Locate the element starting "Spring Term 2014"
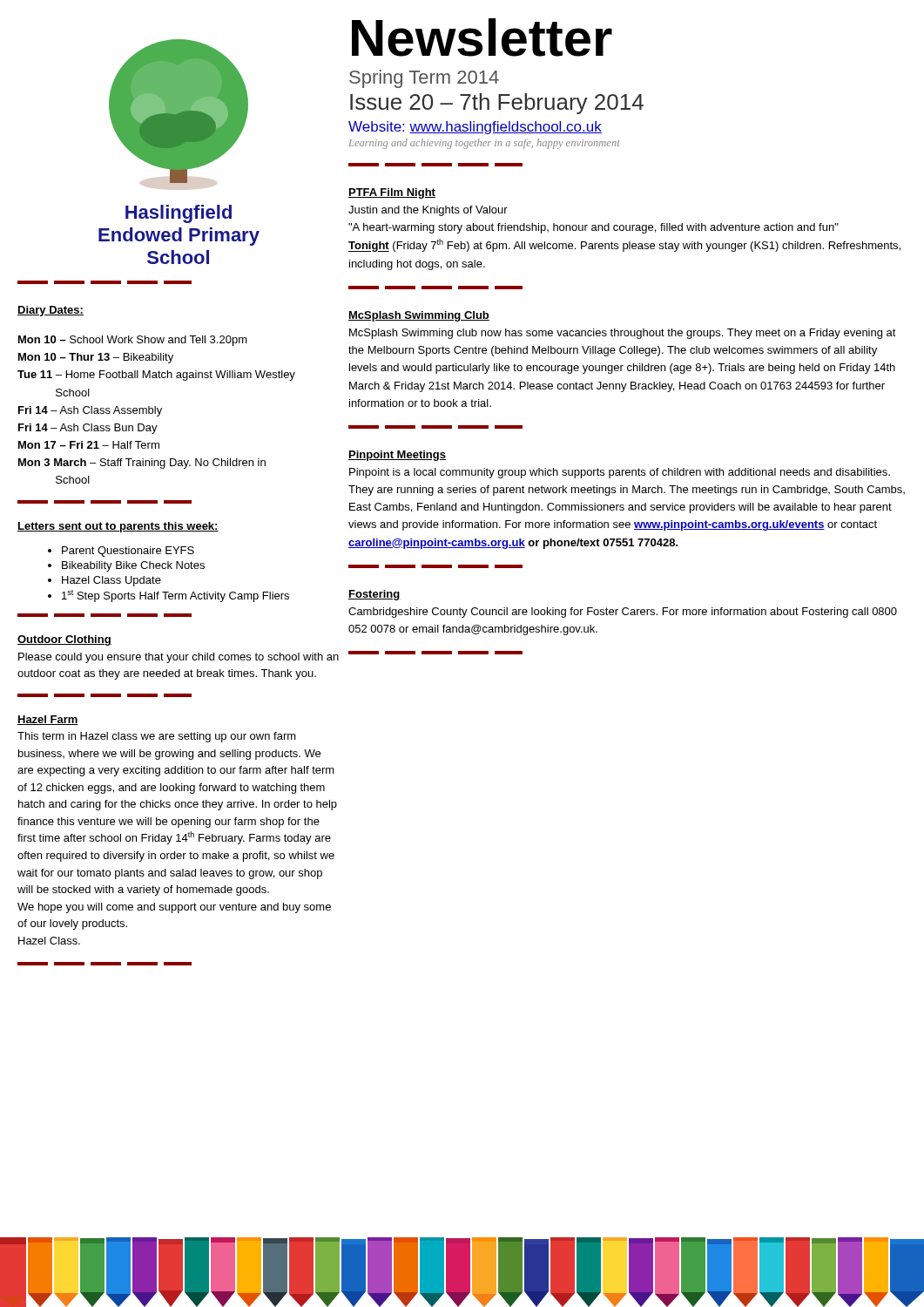 (x=424, y=77)
